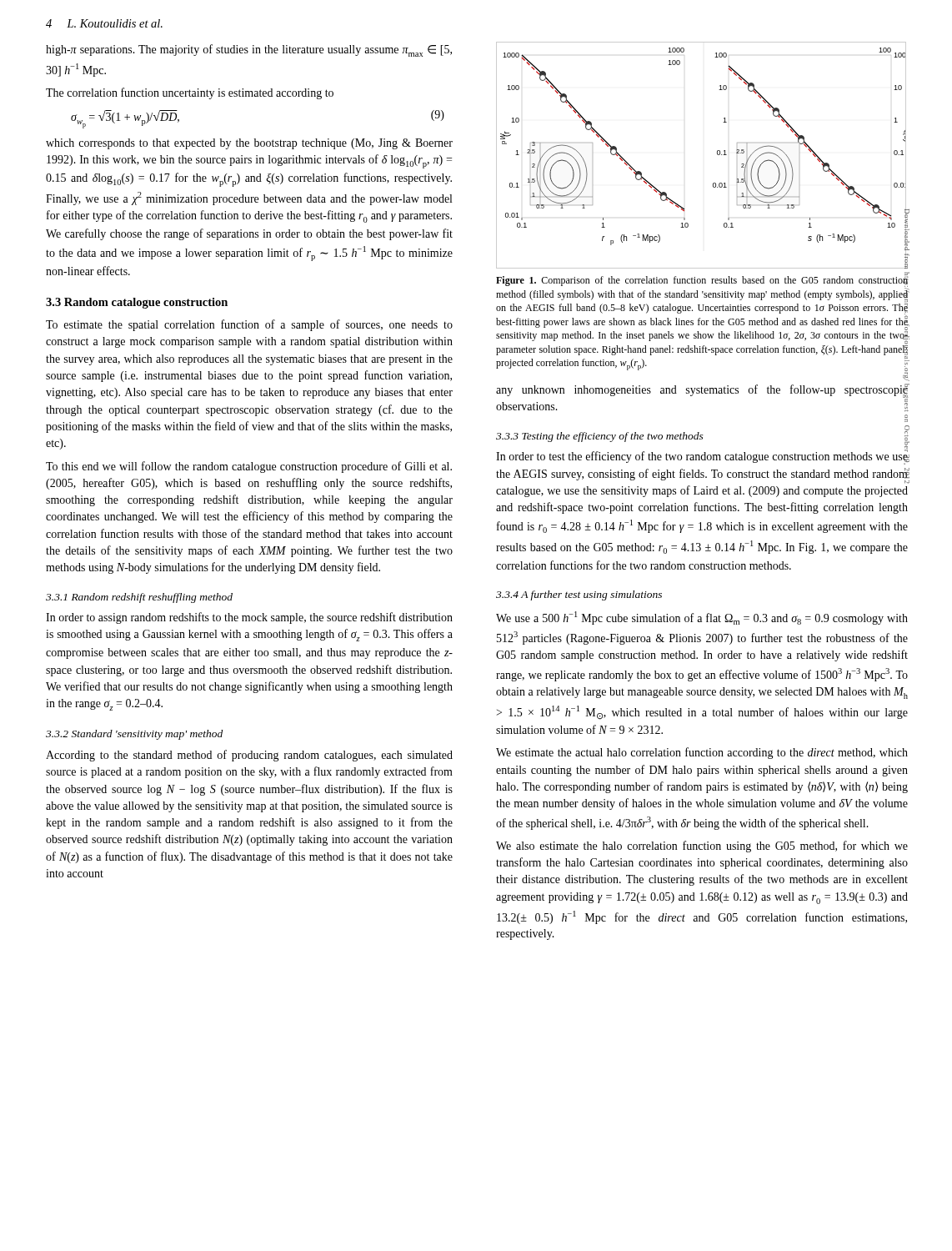Image resolution: width=952 pixels, height=1251 pixels.
Task: Navigate to the text starting "which corresponds to that expected by the"
Action: click(x=249, y=207)
